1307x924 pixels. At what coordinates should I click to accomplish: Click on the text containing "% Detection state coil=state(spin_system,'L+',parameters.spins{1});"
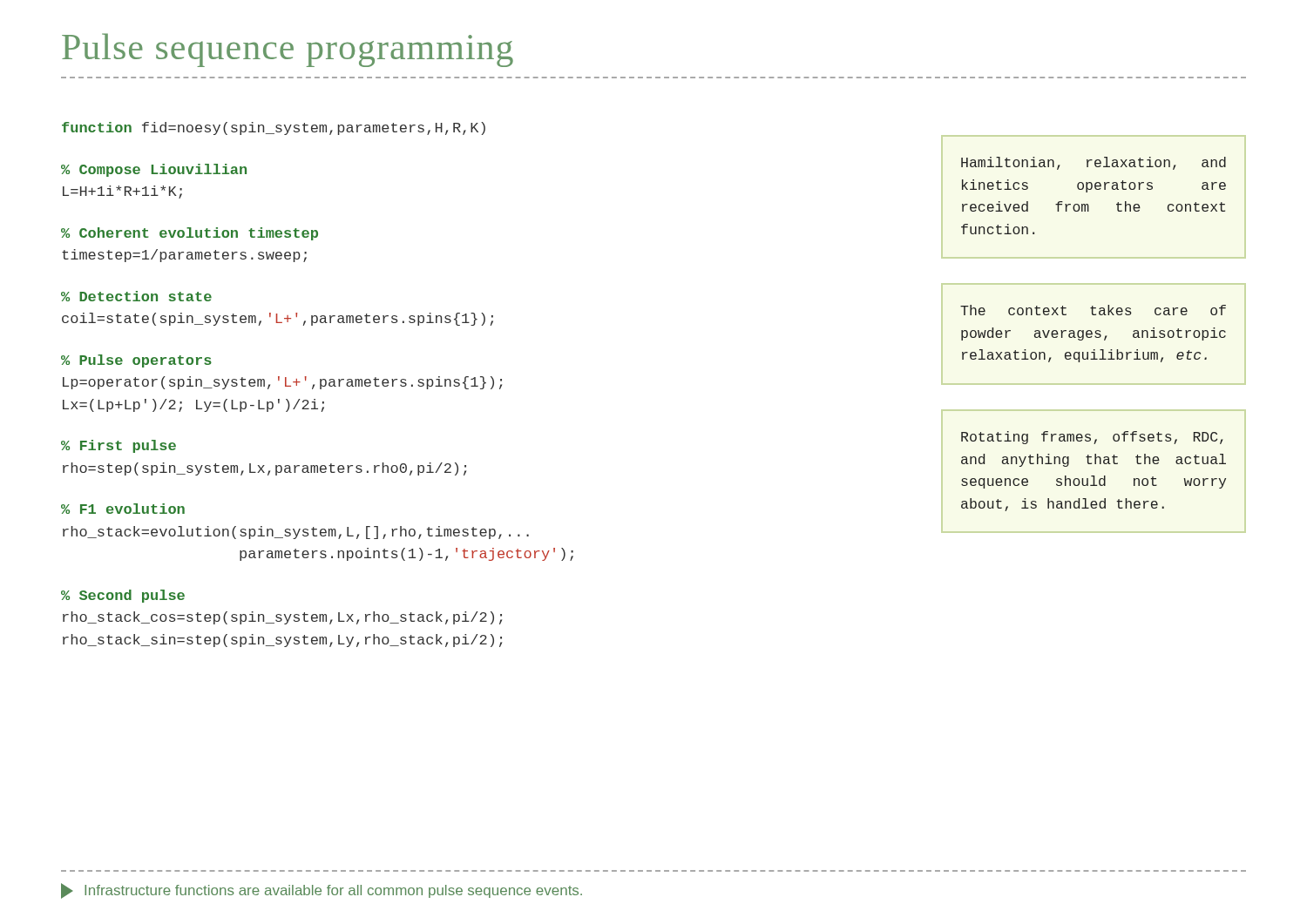click(x=418, y=308)
